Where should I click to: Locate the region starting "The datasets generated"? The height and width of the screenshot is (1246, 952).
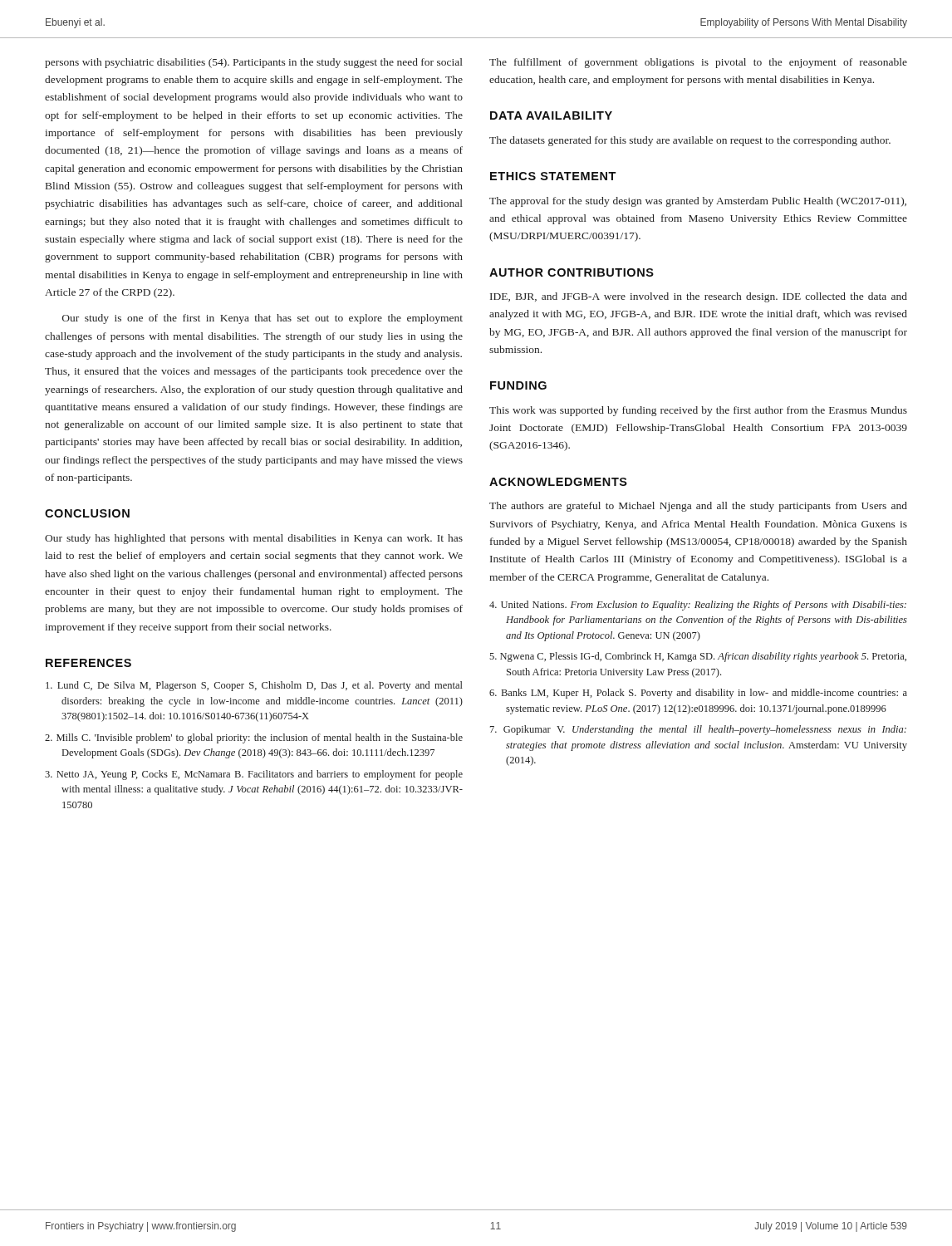point(698,140)
